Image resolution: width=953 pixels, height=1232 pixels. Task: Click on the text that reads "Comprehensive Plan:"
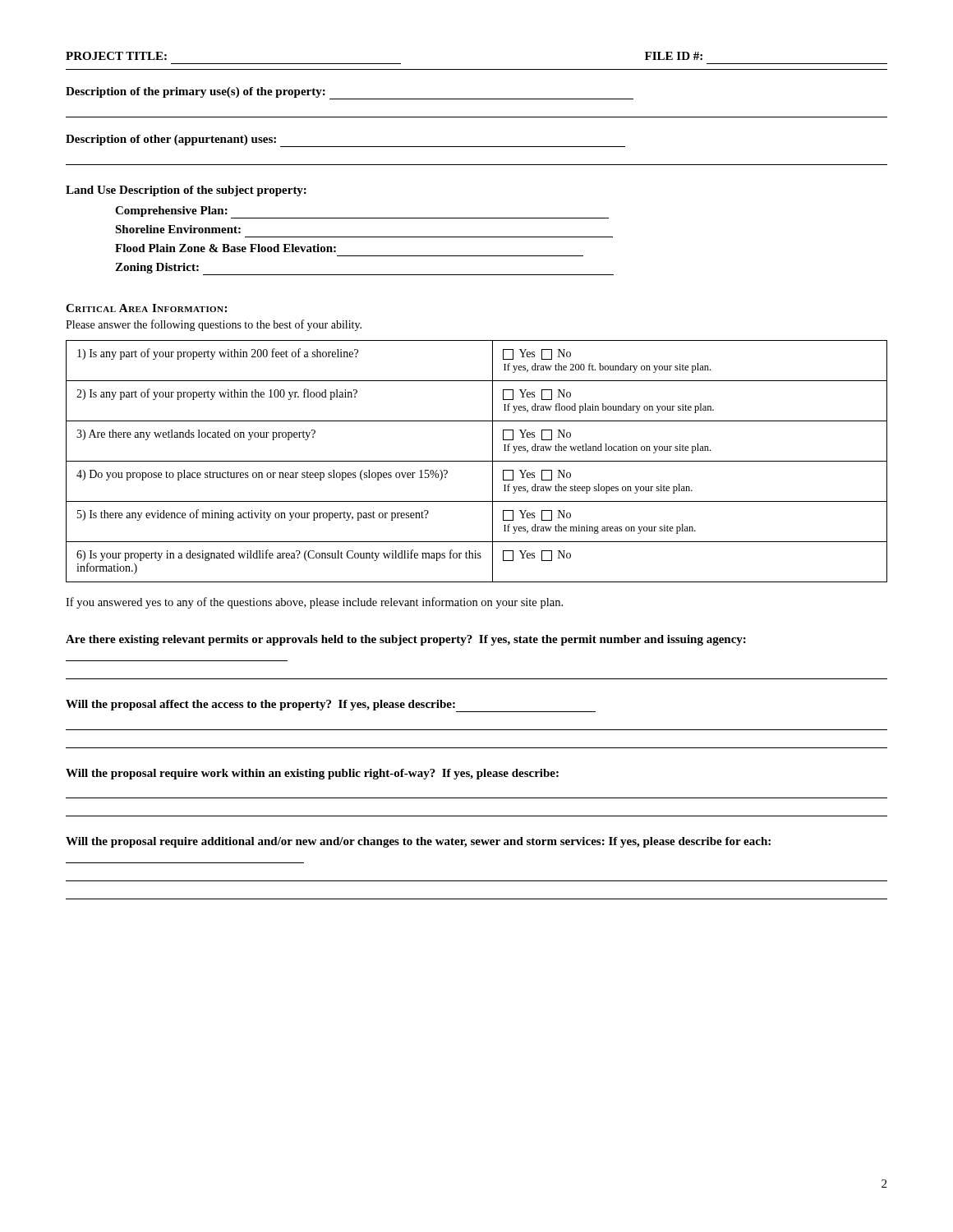pyautogui.click(x=362, y=211)
